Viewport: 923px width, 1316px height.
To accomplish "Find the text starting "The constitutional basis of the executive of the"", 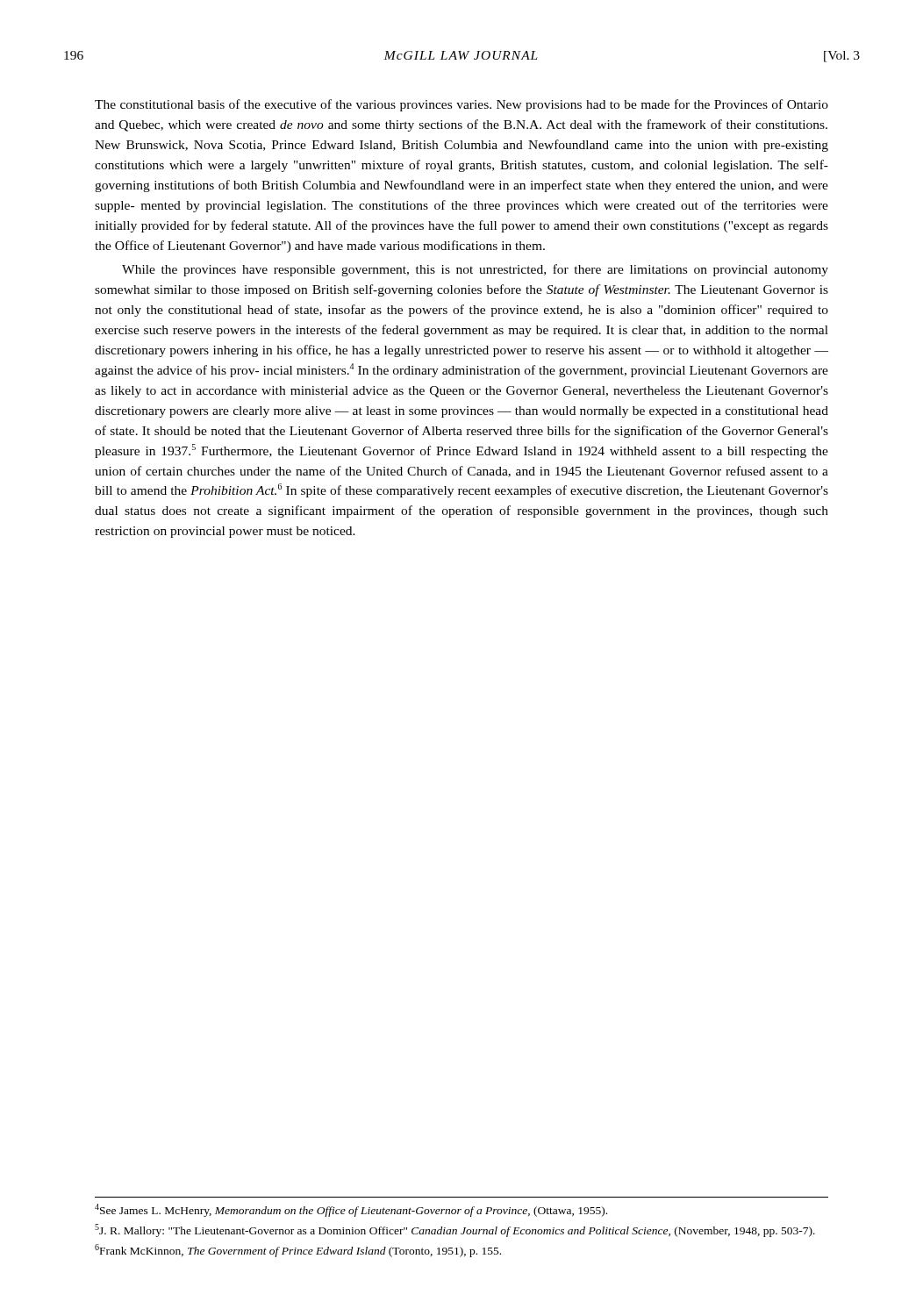I will [462, 318].
